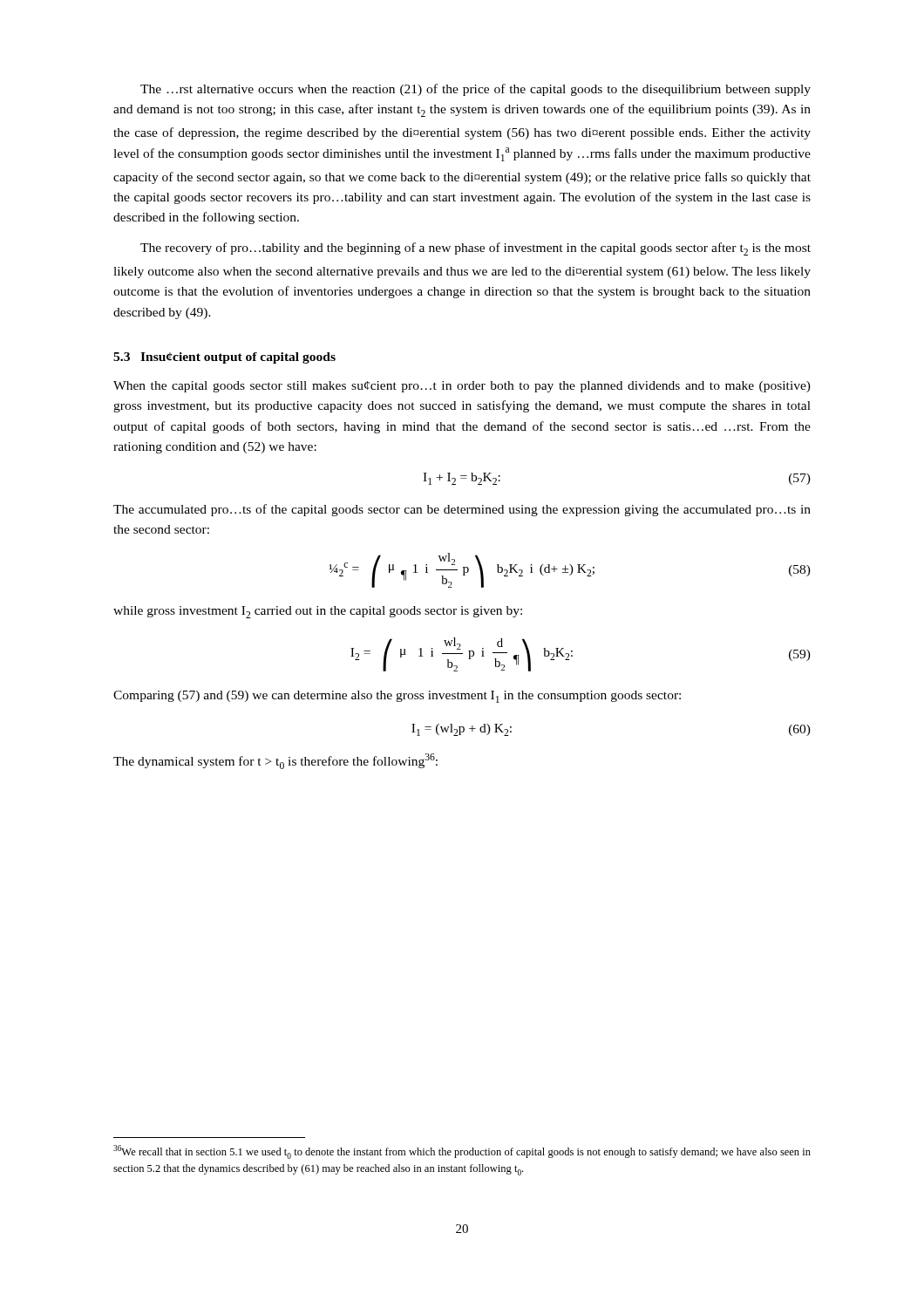The image size is (924, 1308).
Task: Select the element starting "I1 + I2 ="
Action: pos(454,478)
